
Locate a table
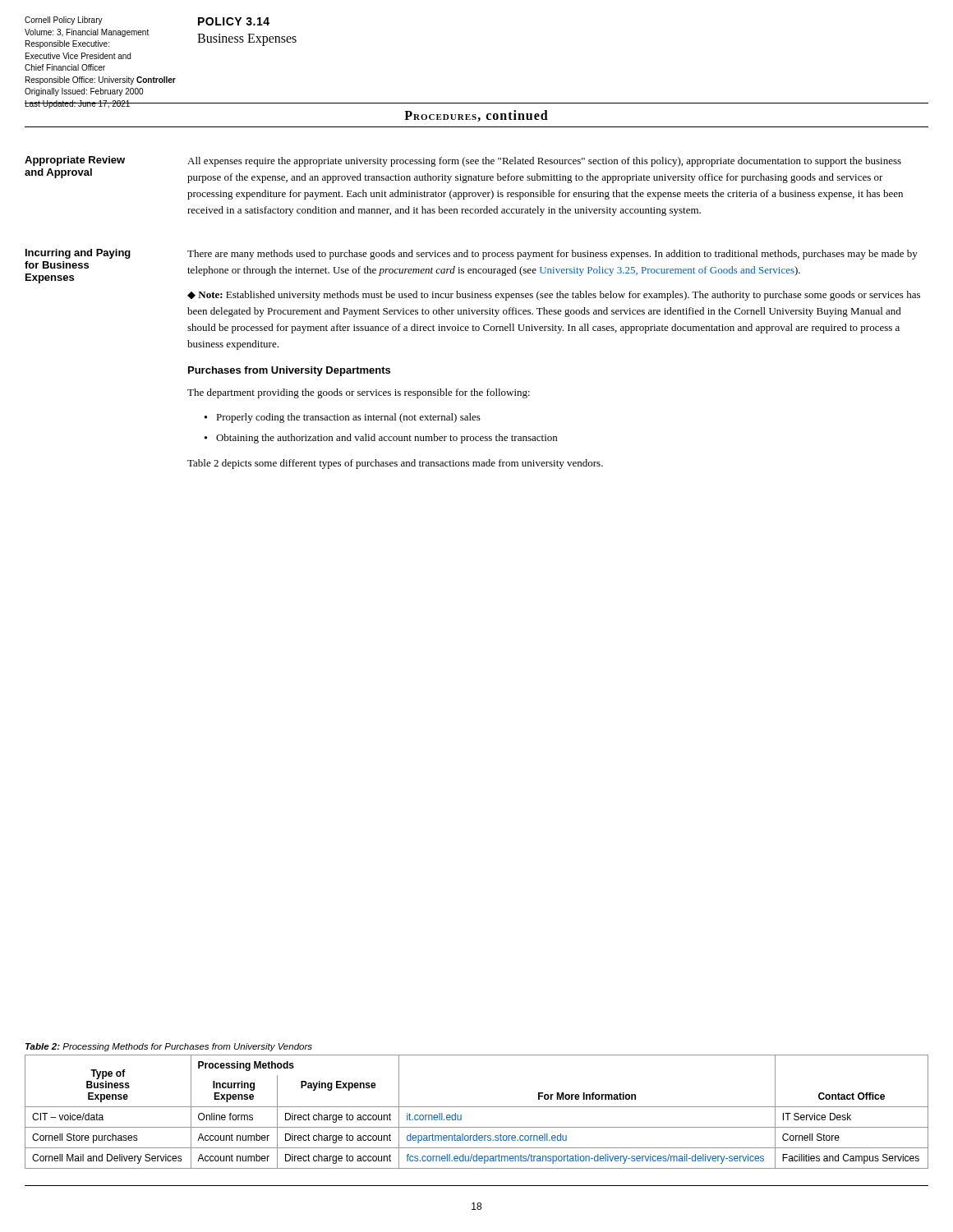476,1112
